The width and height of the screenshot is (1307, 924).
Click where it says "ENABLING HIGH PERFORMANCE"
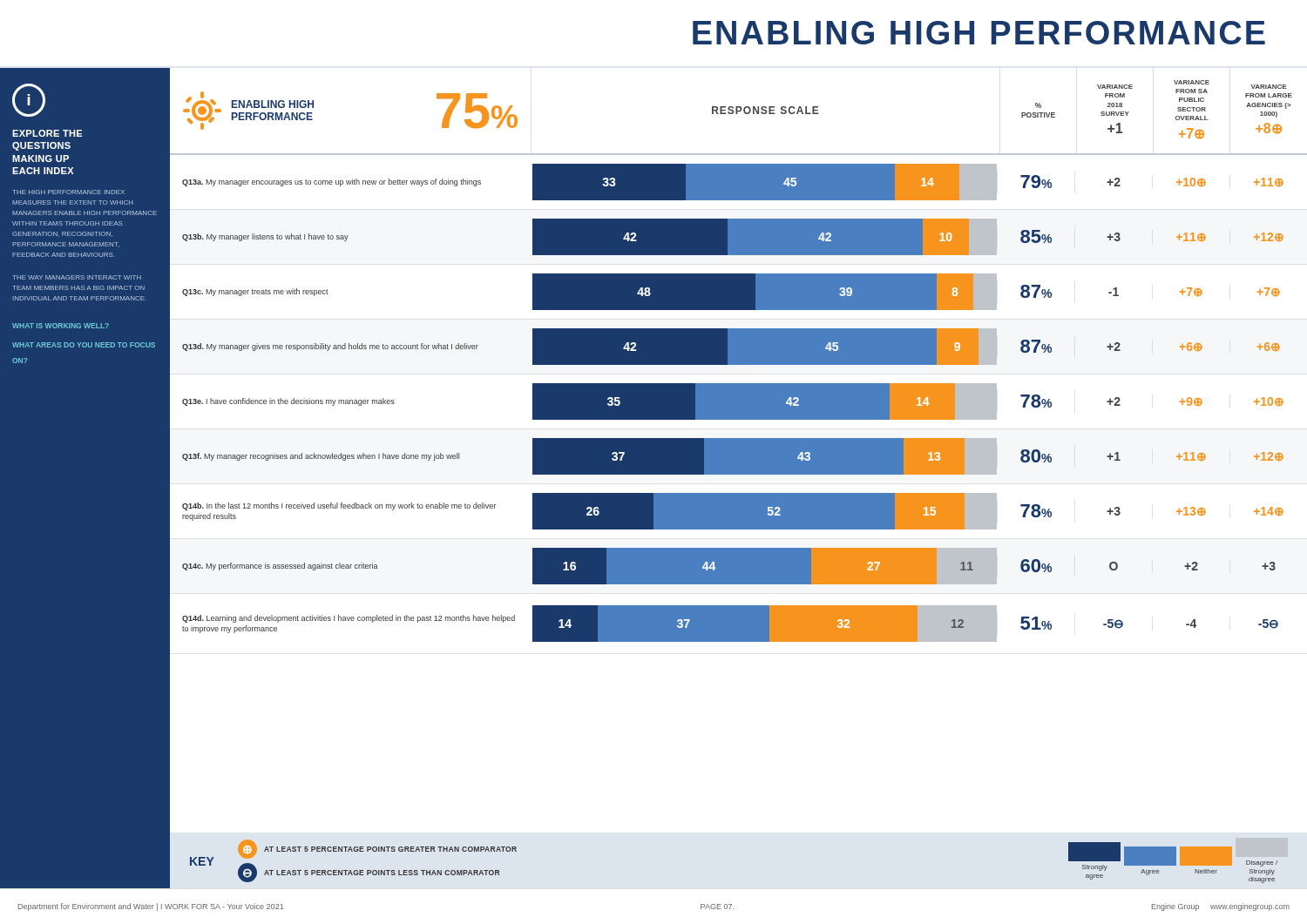979,33
